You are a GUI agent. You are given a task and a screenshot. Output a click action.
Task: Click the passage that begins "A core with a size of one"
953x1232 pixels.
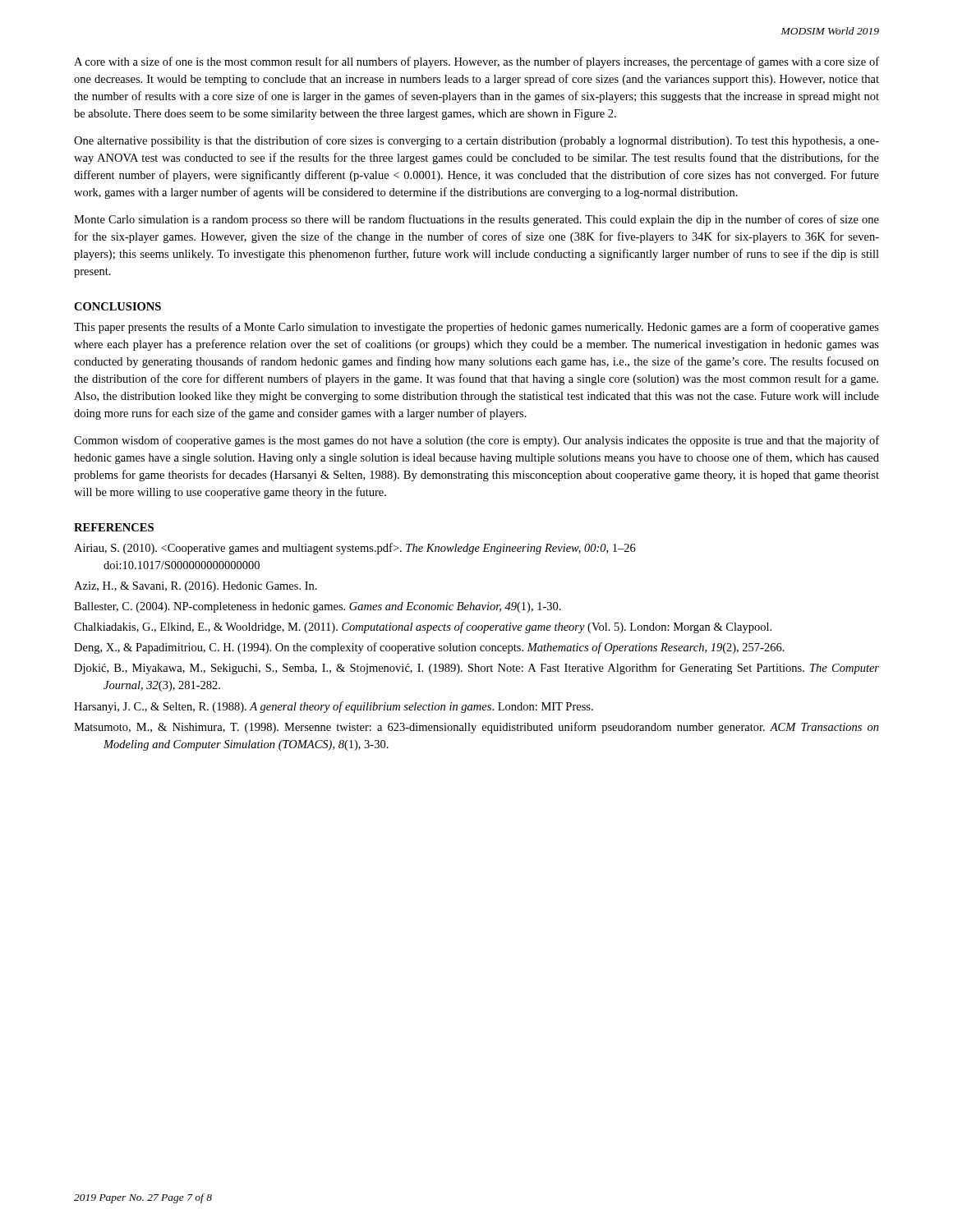pos(476,88)
